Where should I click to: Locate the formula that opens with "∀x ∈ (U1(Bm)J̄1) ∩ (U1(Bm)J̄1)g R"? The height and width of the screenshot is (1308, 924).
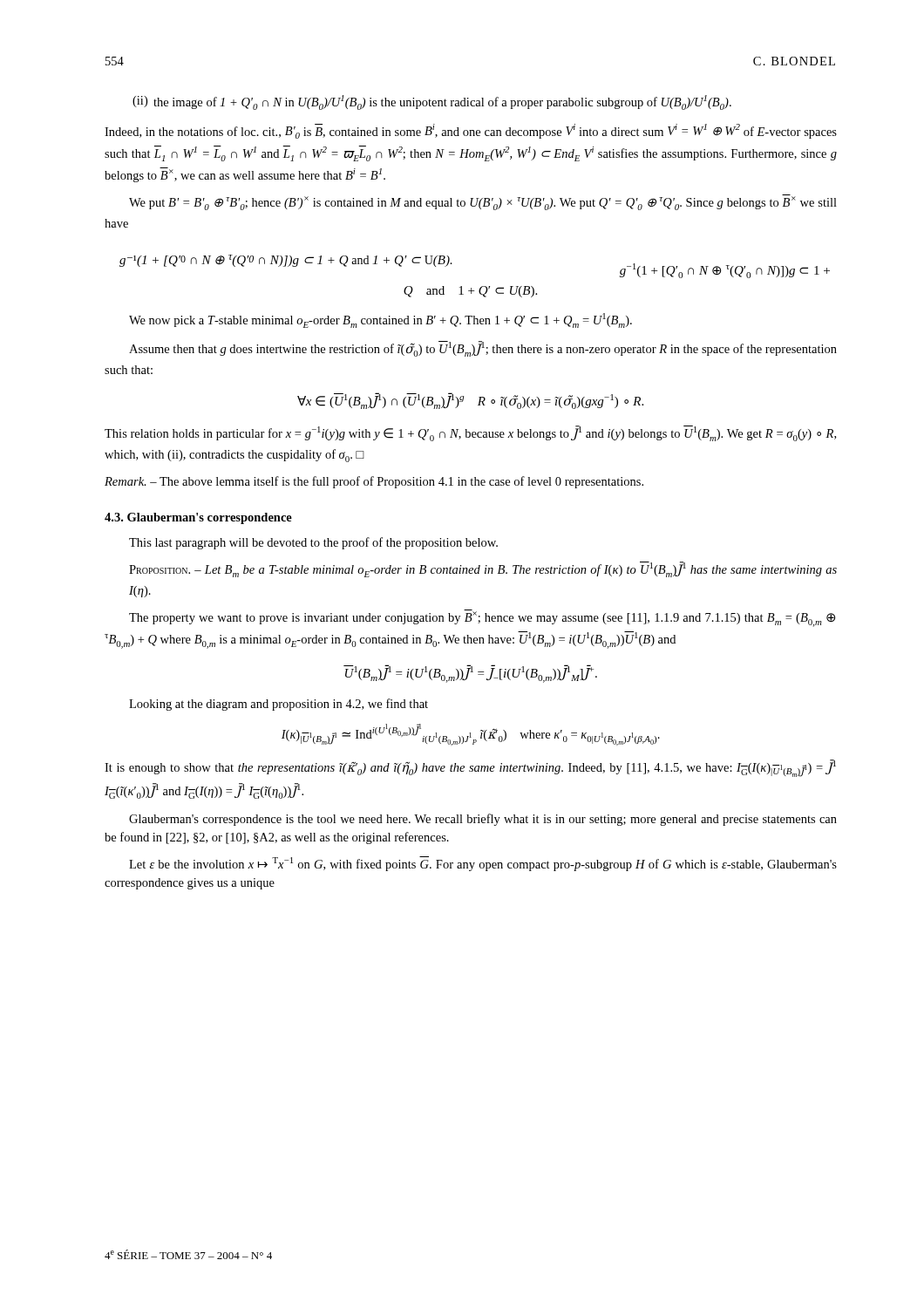click(x=471, y=401)
